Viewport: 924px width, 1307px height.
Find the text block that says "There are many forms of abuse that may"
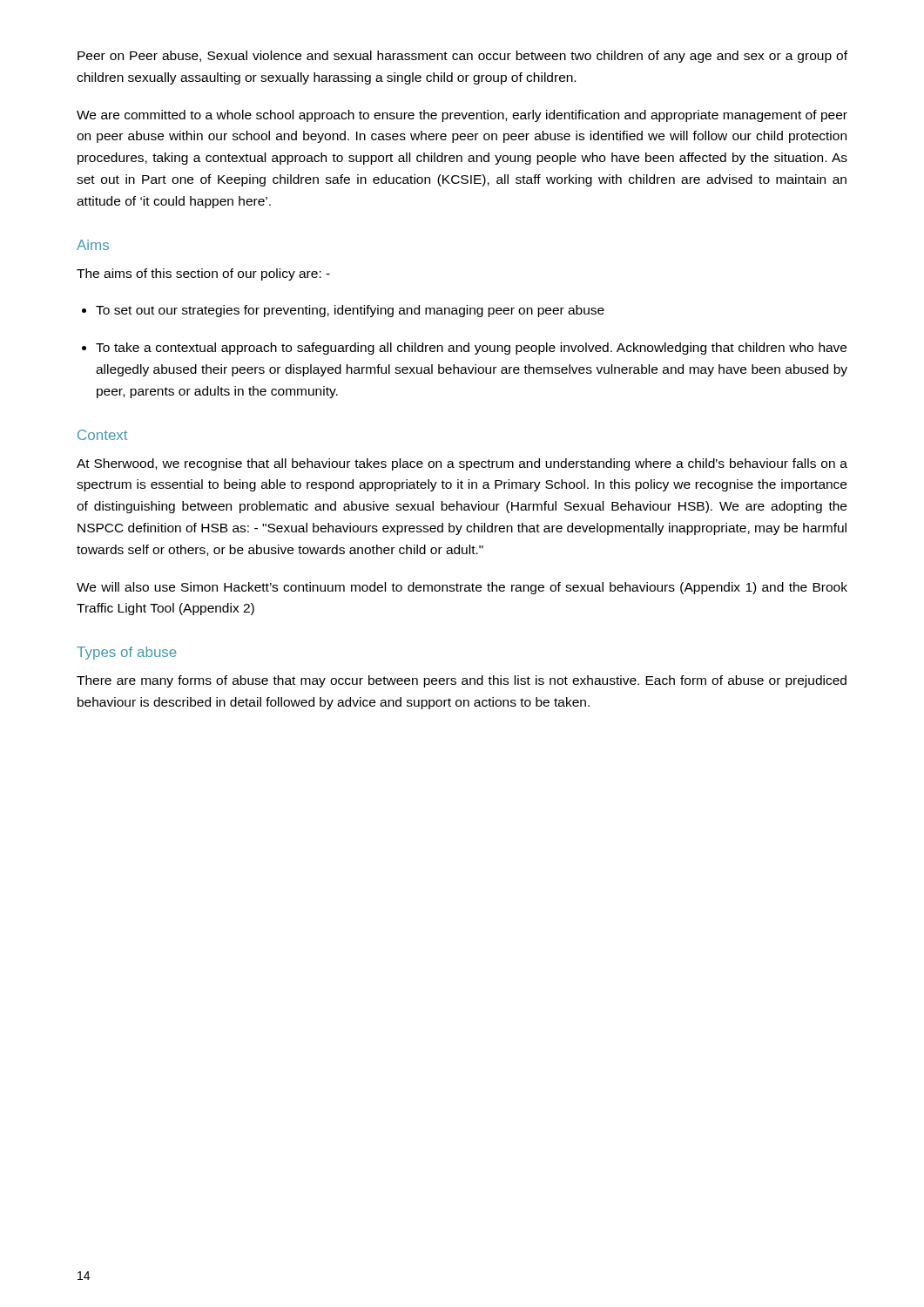[462, 692]
